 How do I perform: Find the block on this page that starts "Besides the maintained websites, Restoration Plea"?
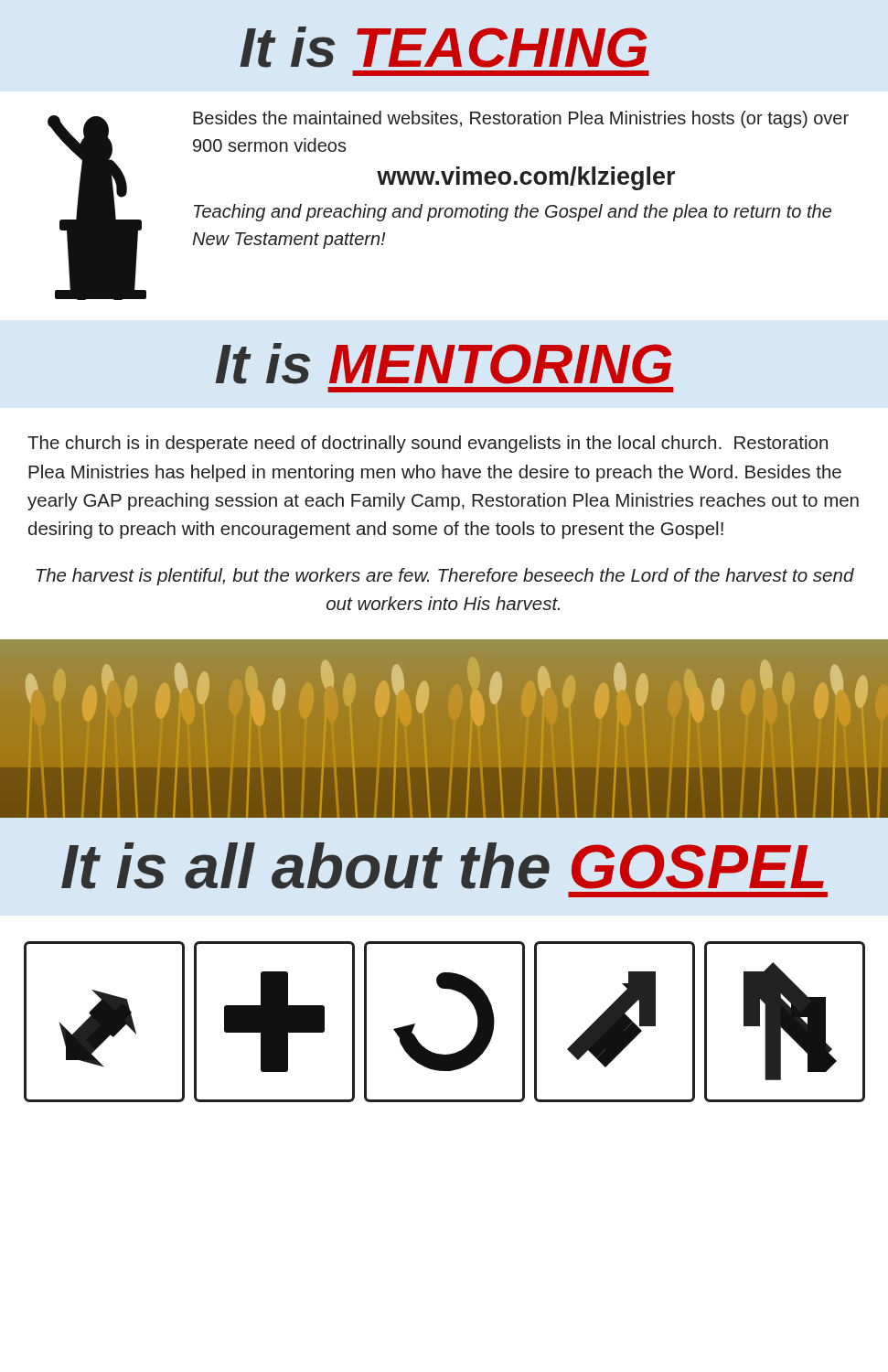(x=520, y=132)
